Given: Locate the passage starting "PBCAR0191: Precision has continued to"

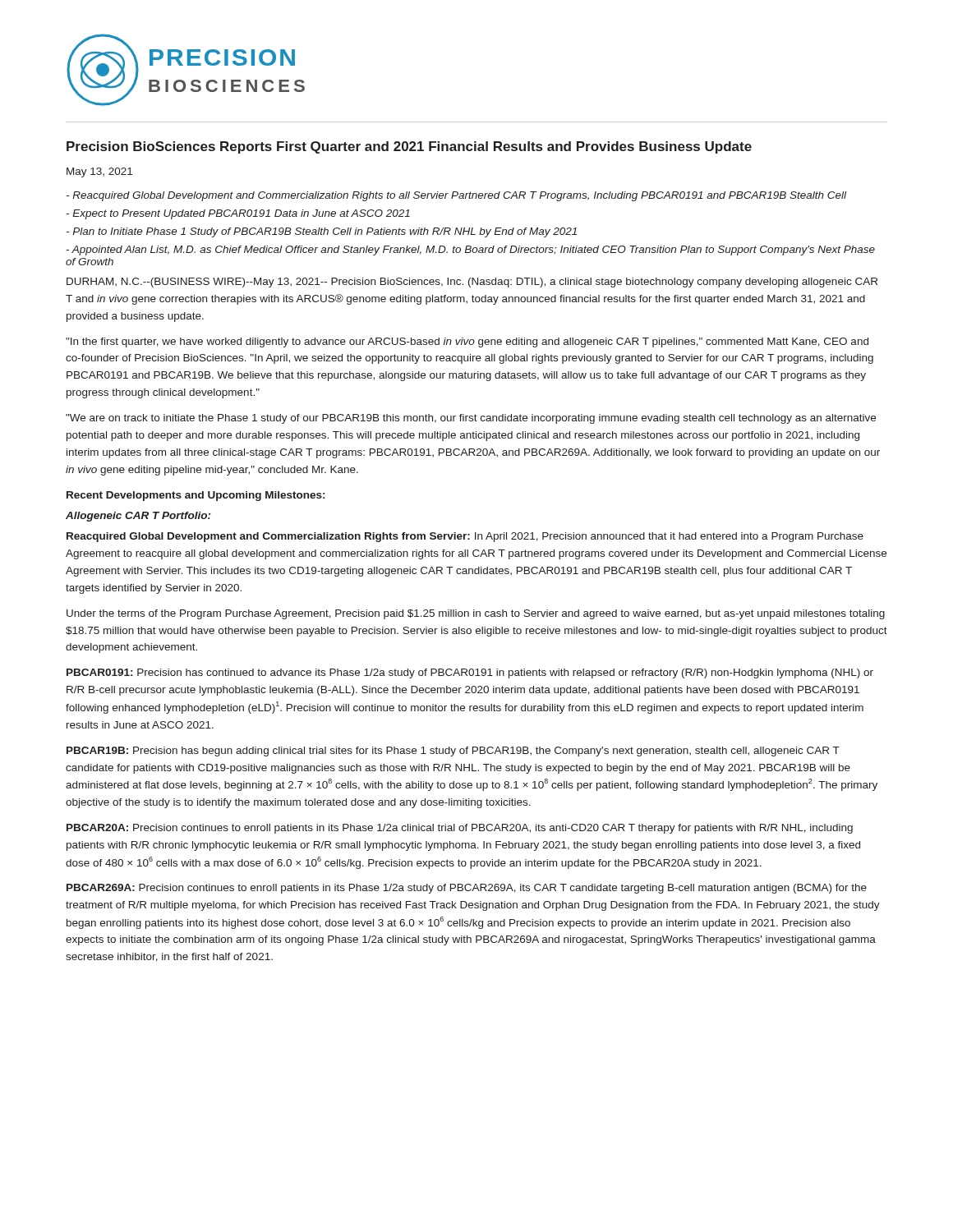Looking at the screenshot, I should pyautogui.click(x=470, y=699).
